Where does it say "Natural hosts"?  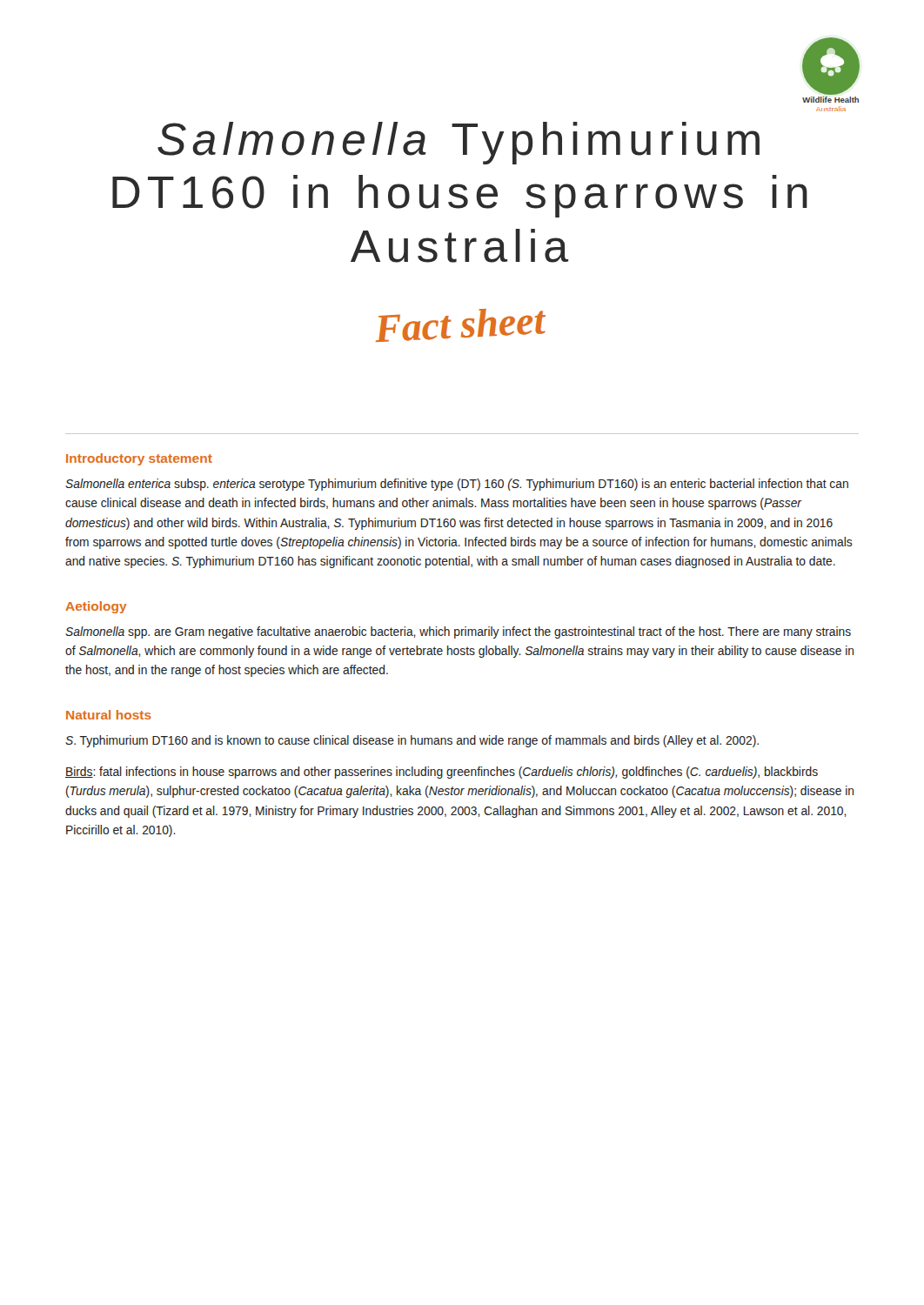click(109, 715)
